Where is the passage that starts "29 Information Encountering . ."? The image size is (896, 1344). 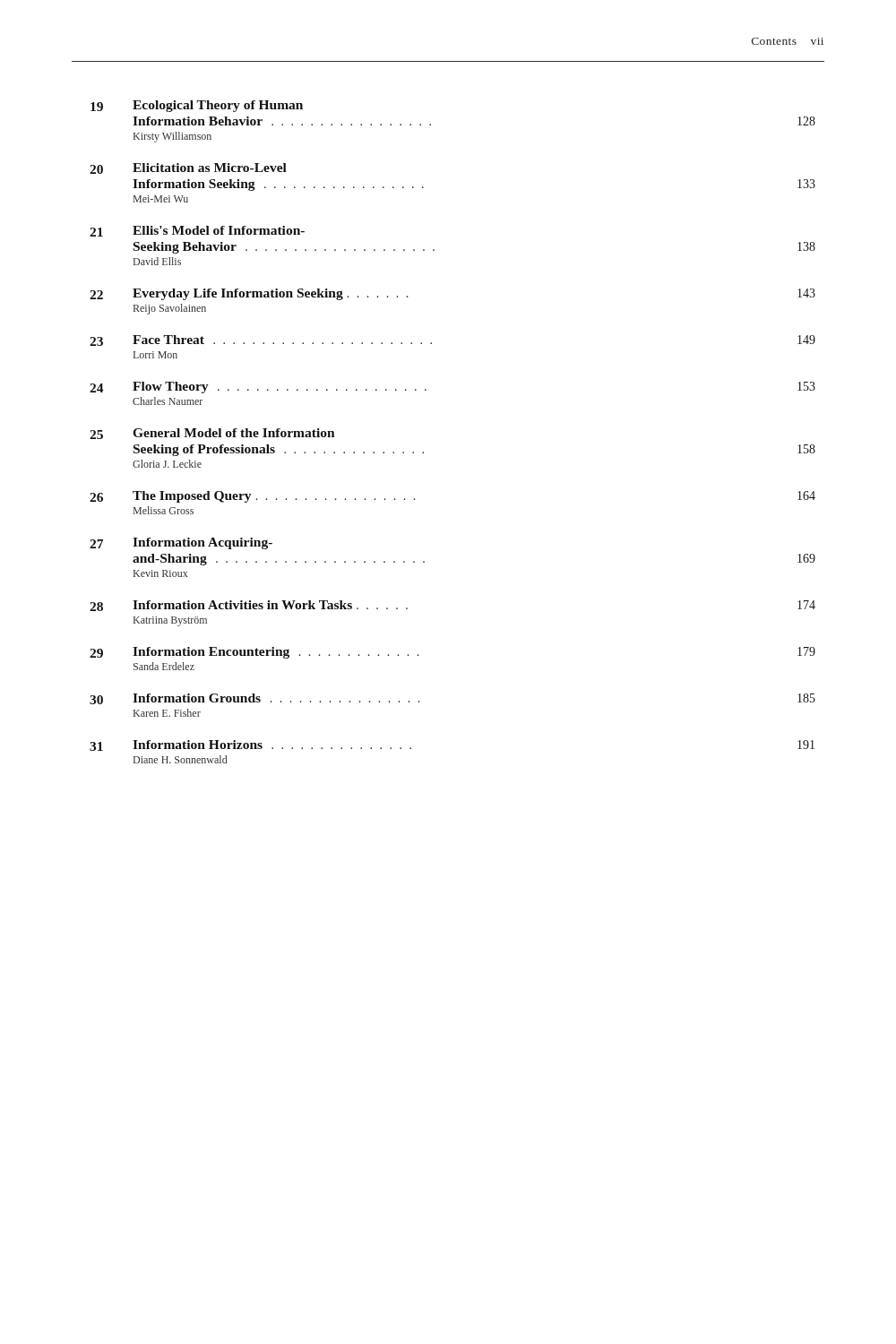213,652
